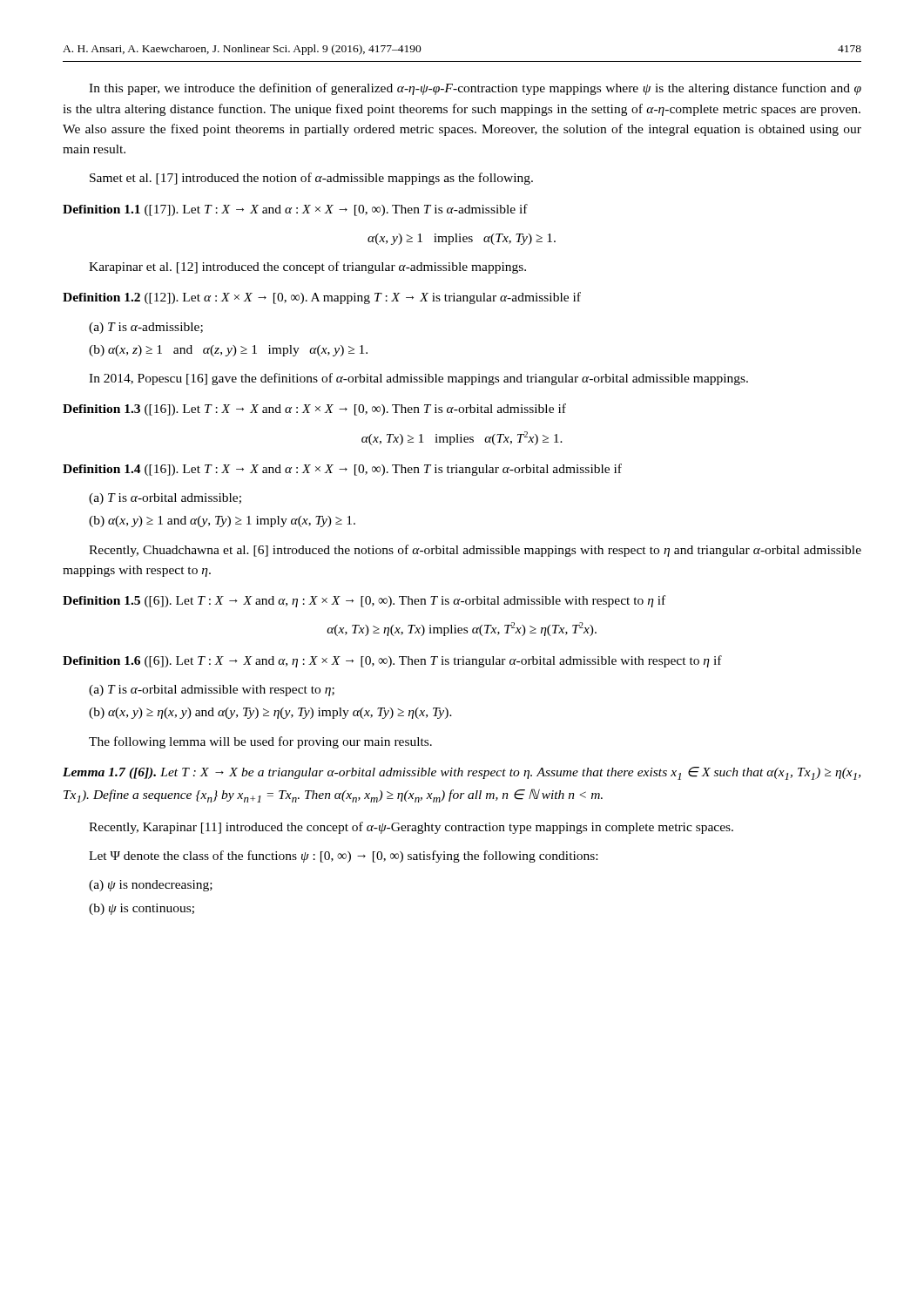Find the block on this page that starts "The following lemma will be used for proving"

pos(261,741)
